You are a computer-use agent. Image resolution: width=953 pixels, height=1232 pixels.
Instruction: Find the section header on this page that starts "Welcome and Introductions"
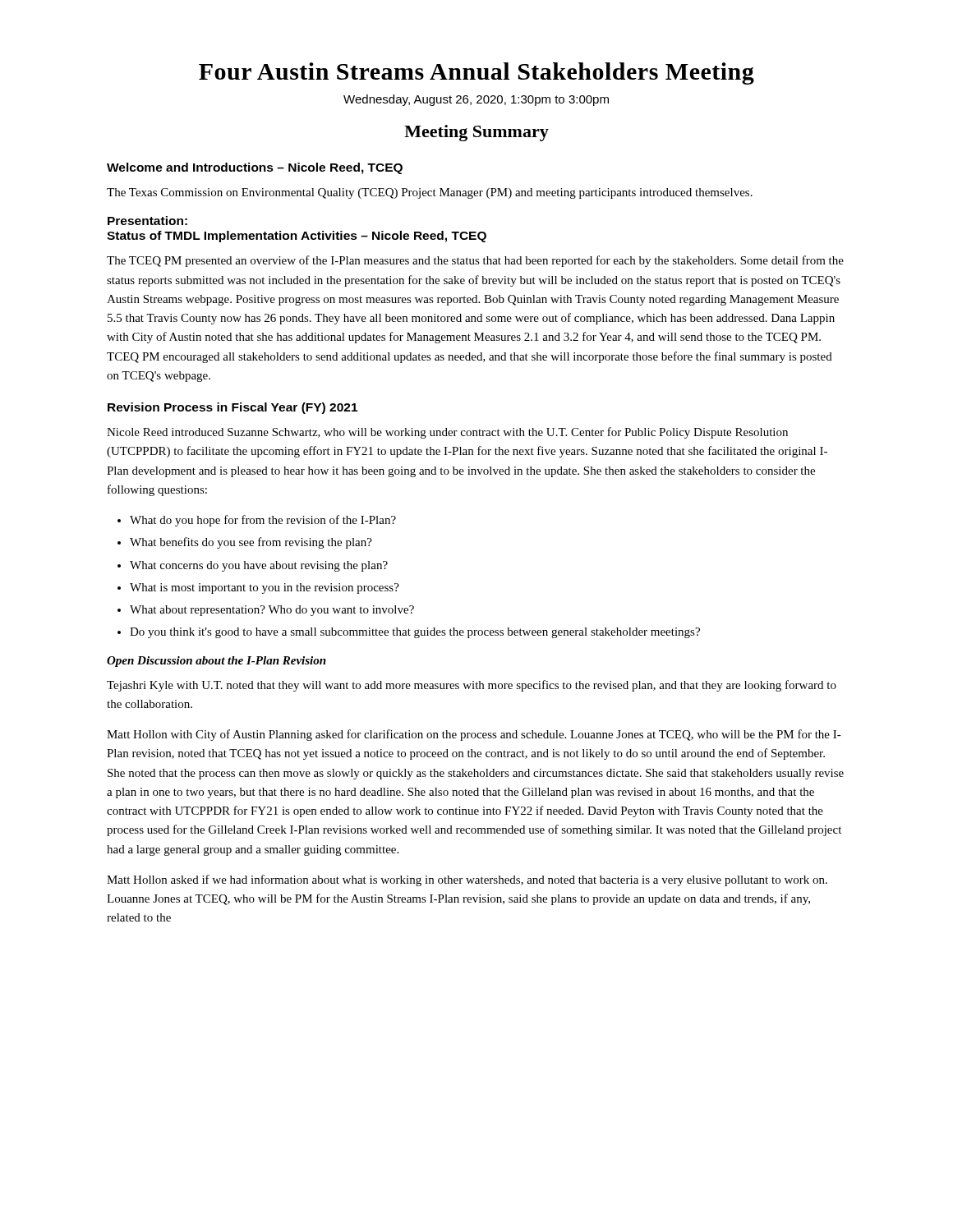(x=255, y=168)
